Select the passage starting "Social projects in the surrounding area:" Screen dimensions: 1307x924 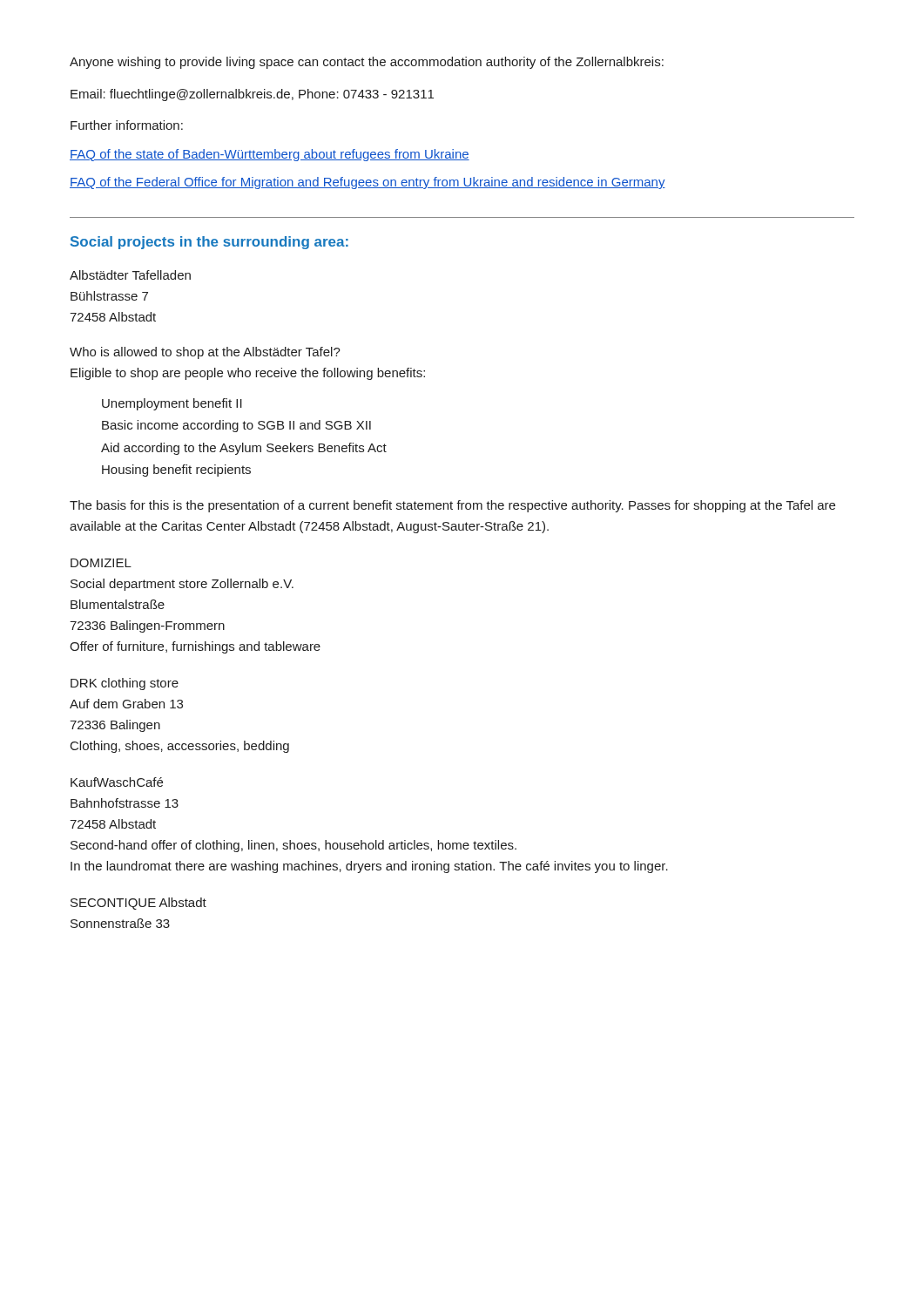(x=210, y=241)
